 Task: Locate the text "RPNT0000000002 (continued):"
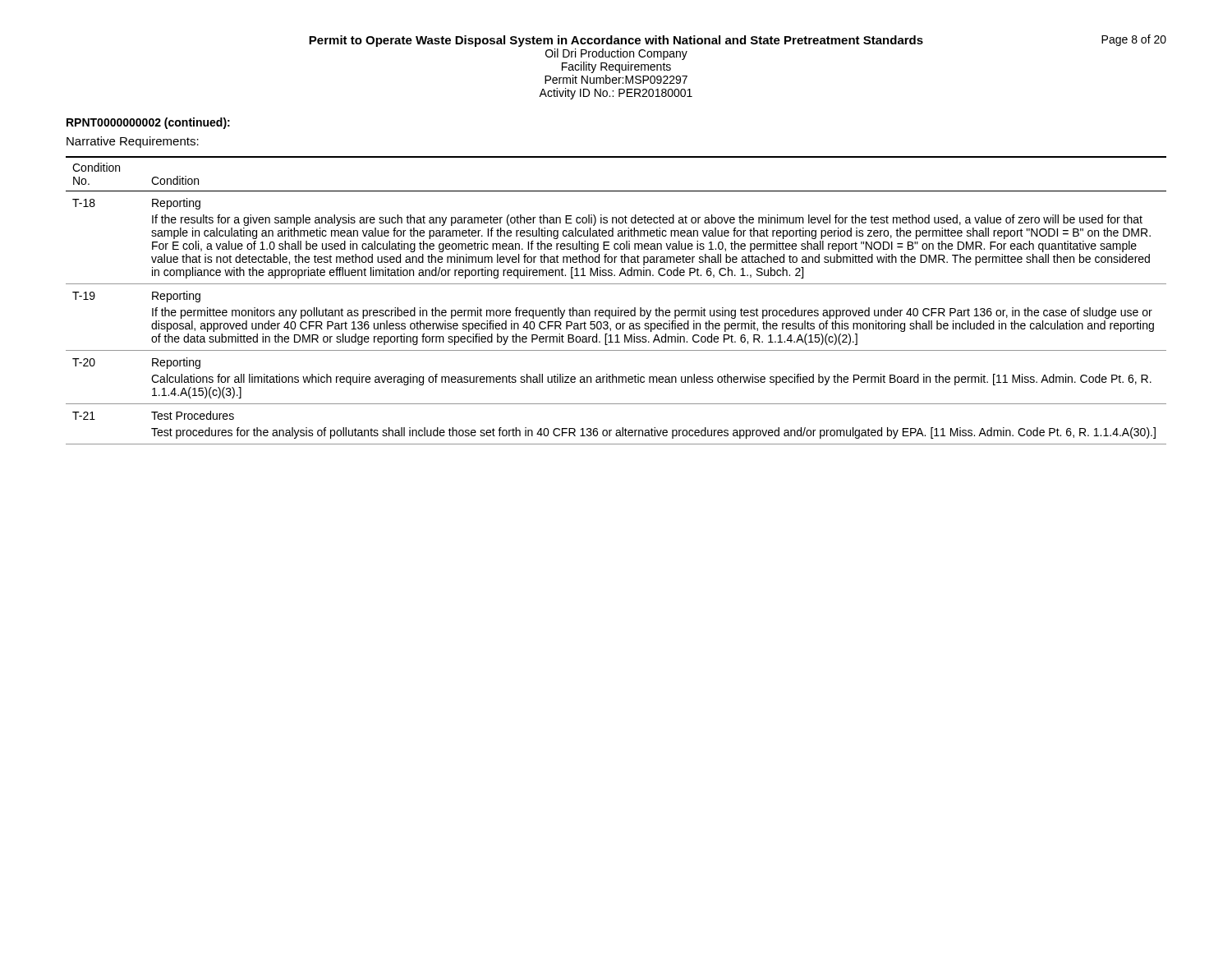click(x=148, y=122)
